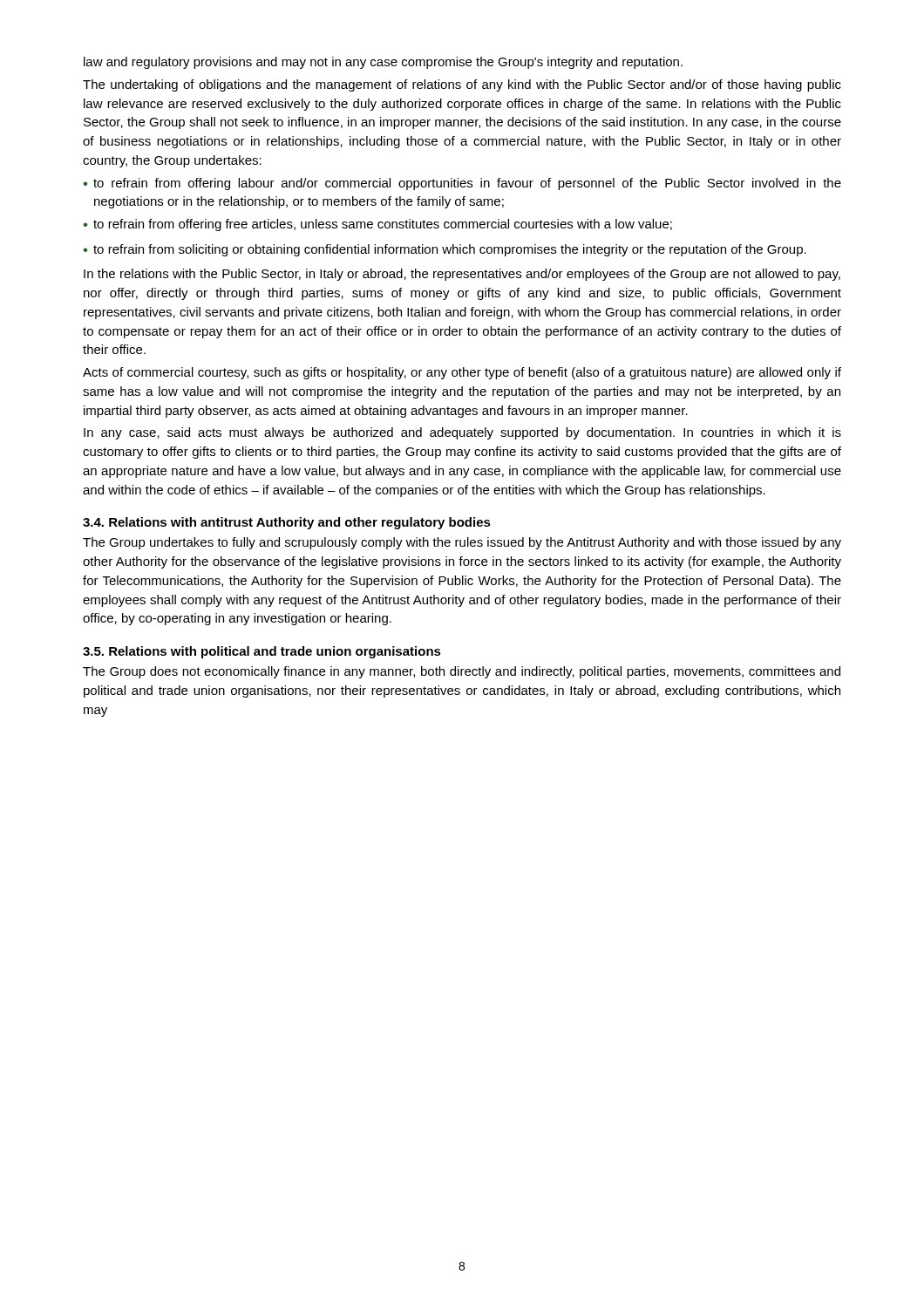Click on the text block starting "• to refrain from offering labour and/or"
The width and height of the screenshot is (924, 1308).
[462, 192]
